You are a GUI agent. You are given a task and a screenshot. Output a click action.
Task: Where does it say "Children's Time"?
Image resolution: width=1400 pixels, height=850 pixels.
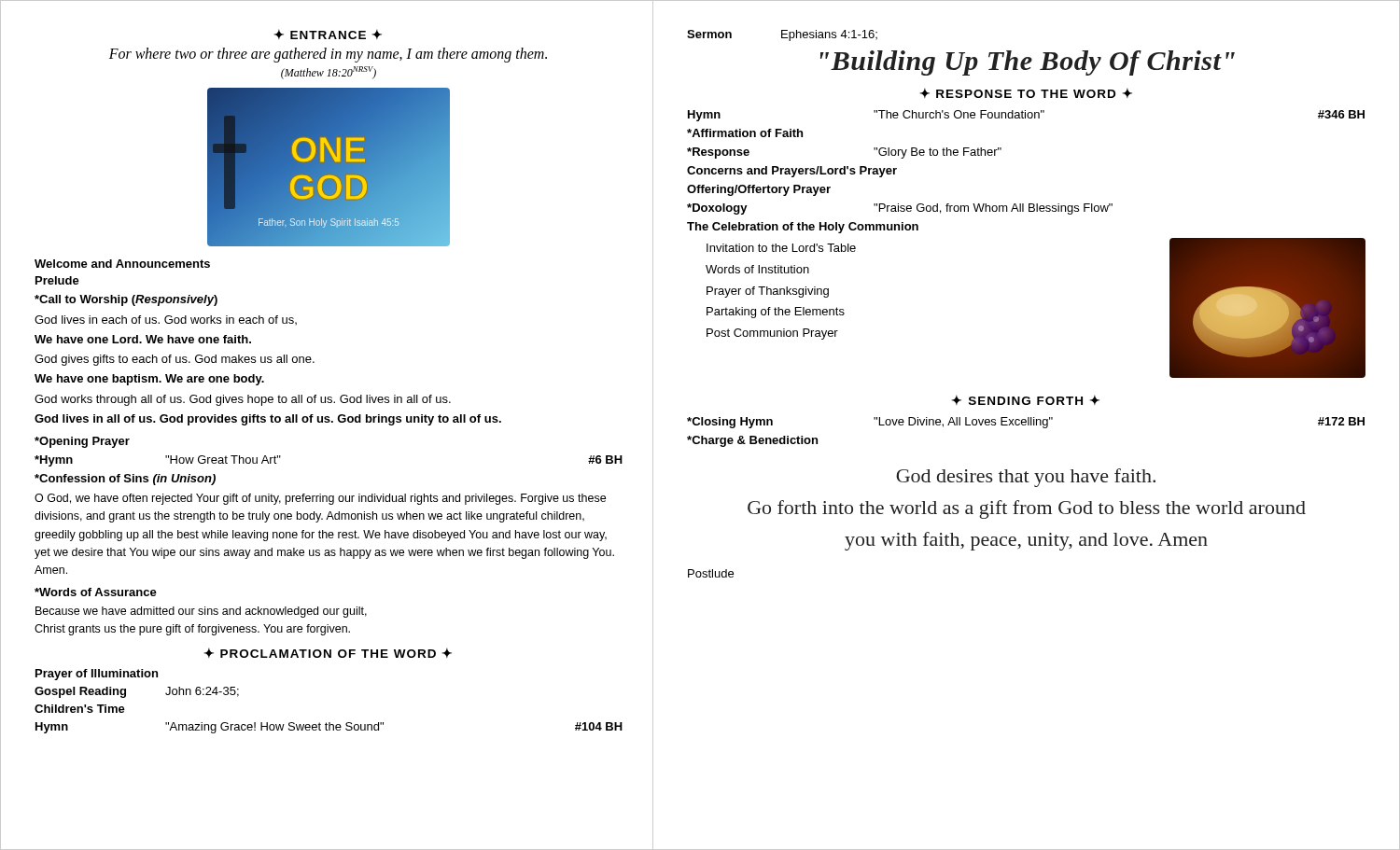tap(80, 709)
